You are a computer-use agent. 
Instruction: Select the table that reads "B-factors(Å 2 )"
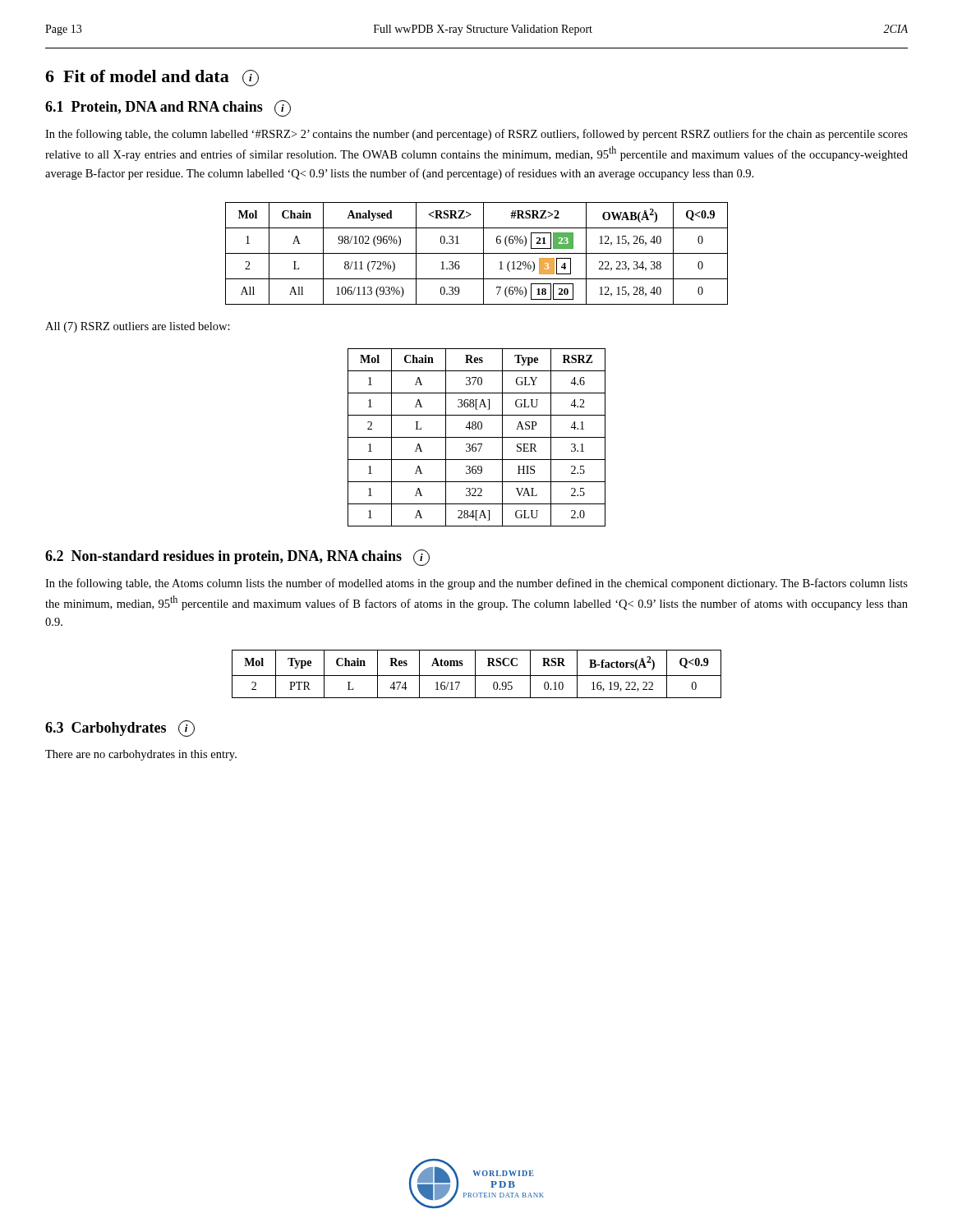[476, 679]
